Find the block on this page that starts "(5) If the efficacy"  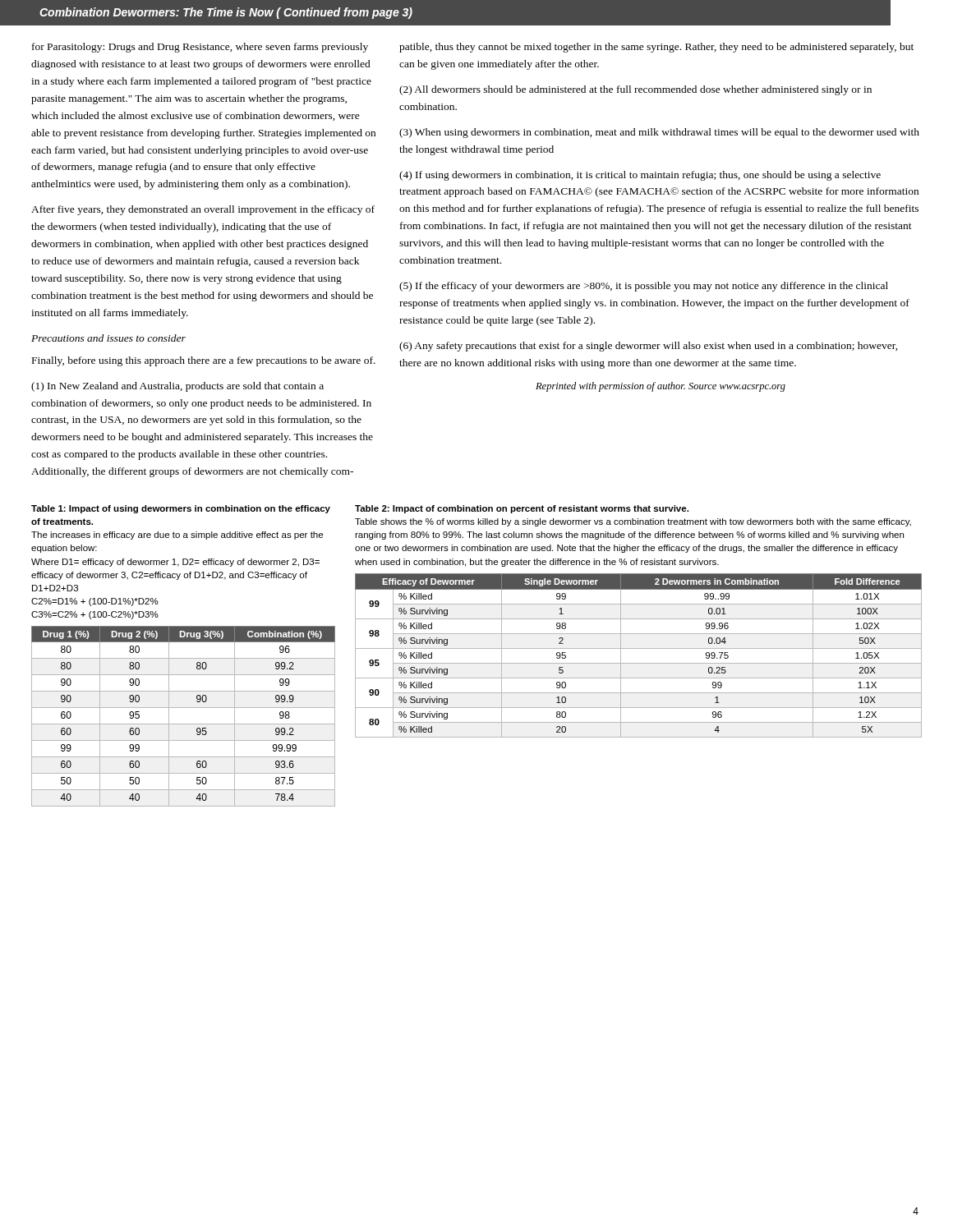(x=654, y=303)
